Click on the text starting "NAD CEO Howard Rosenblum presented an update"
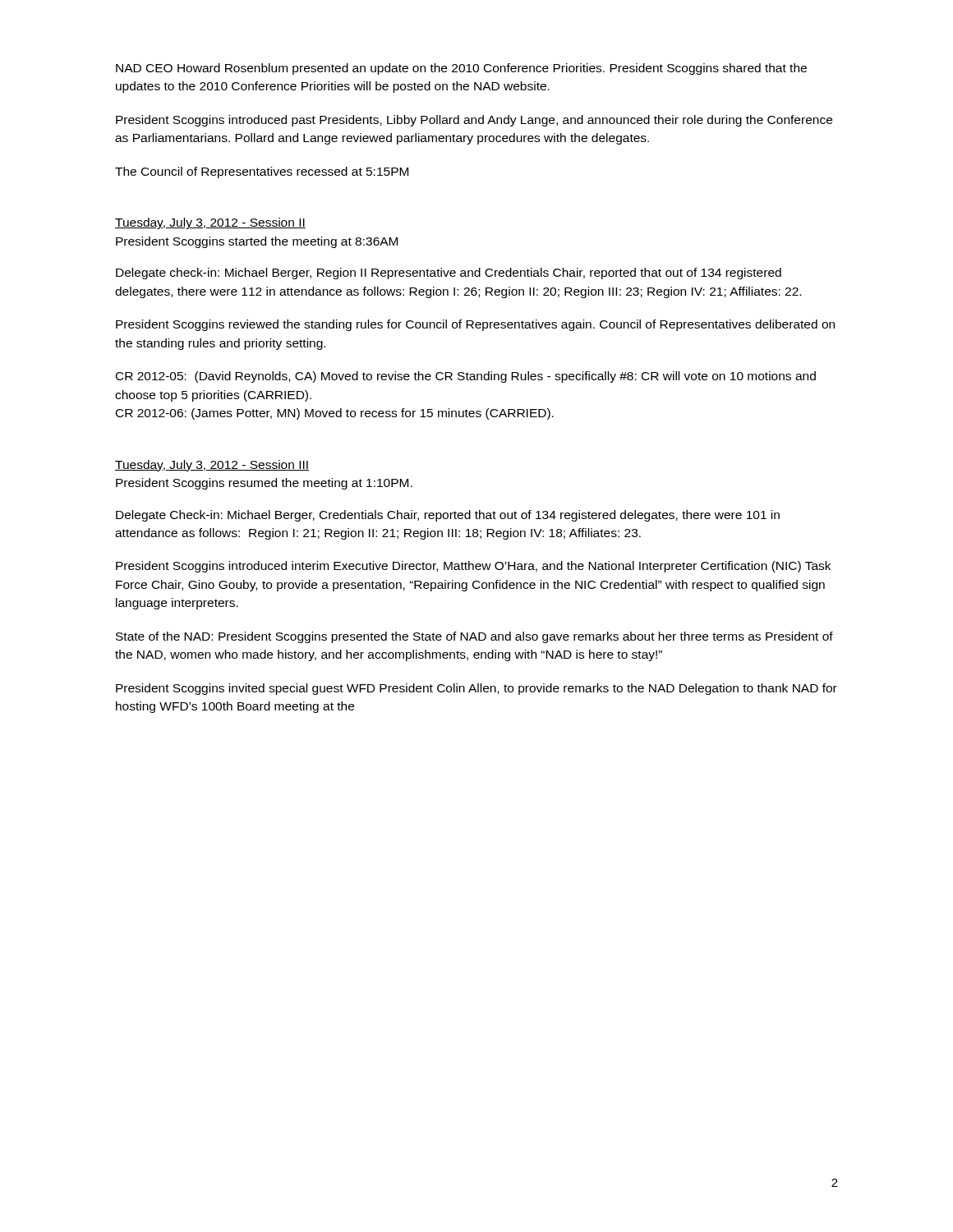Screen dimensions: 1232x953 pyautogui.click(x=461, y=77)
